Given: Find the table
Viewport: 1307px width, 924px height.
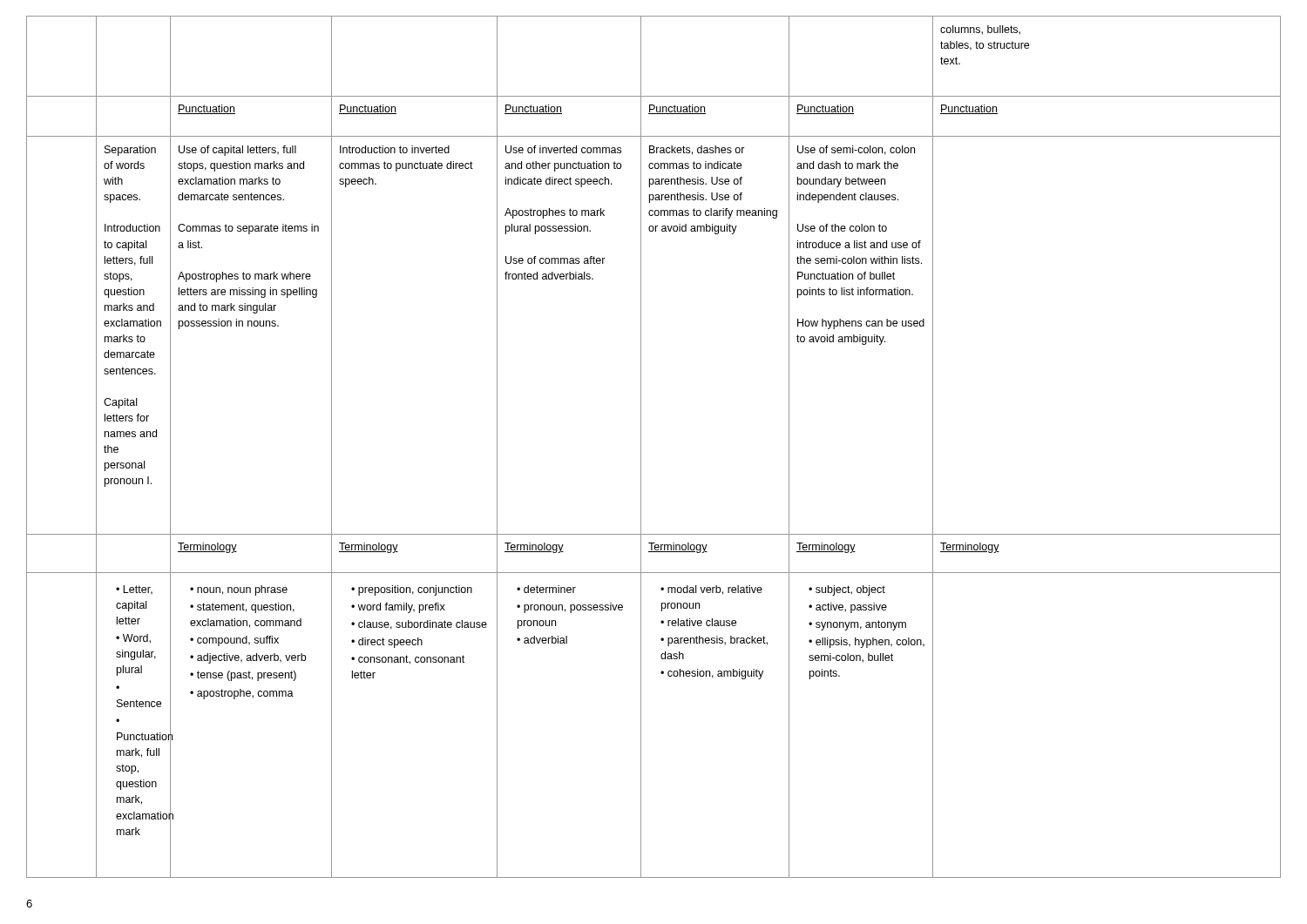Looking at the screenshot, I should pos(654,447).
